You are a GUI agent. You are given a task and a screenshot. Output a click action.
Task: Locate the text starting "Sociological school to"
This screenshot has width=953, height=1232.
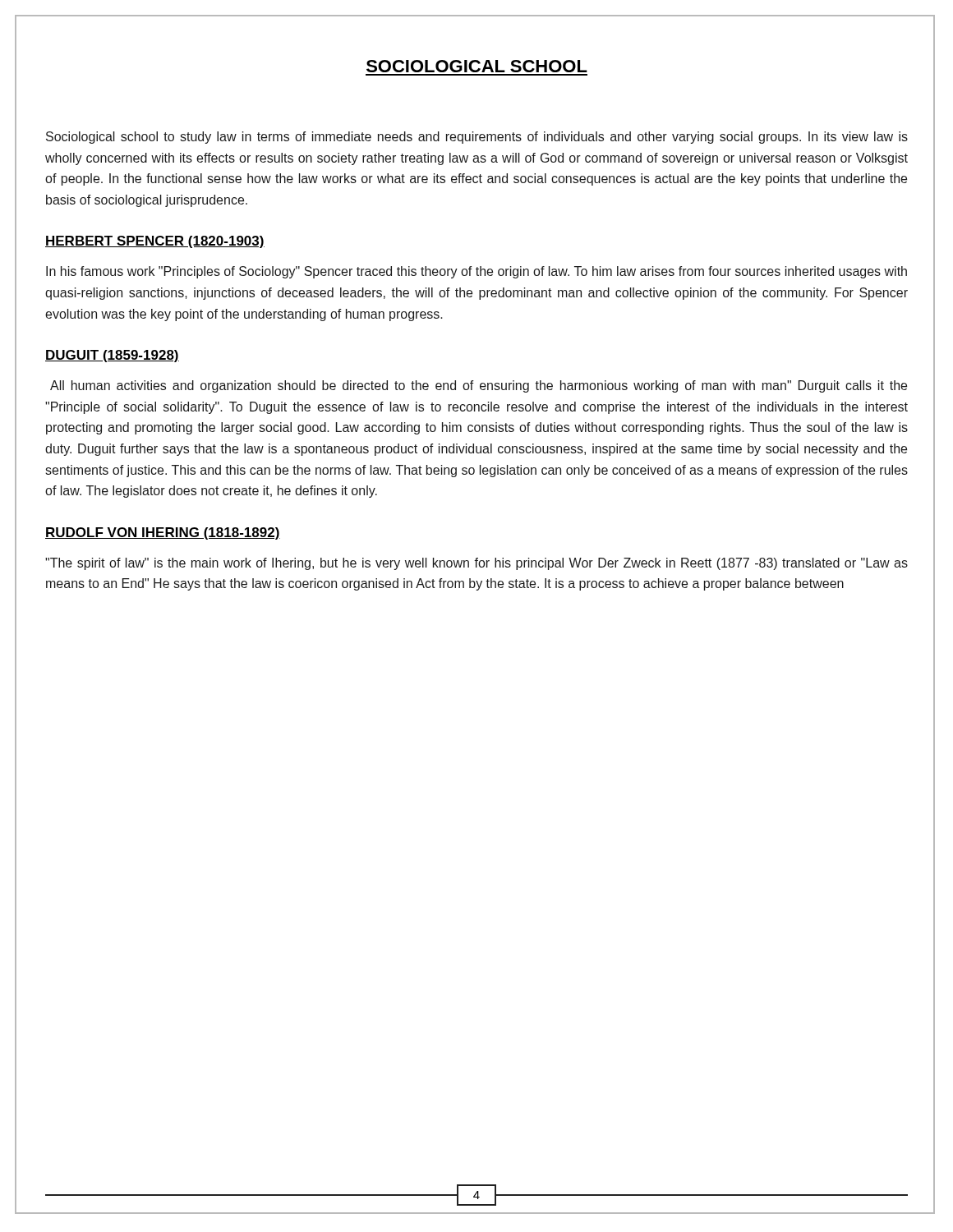(476, 168)
